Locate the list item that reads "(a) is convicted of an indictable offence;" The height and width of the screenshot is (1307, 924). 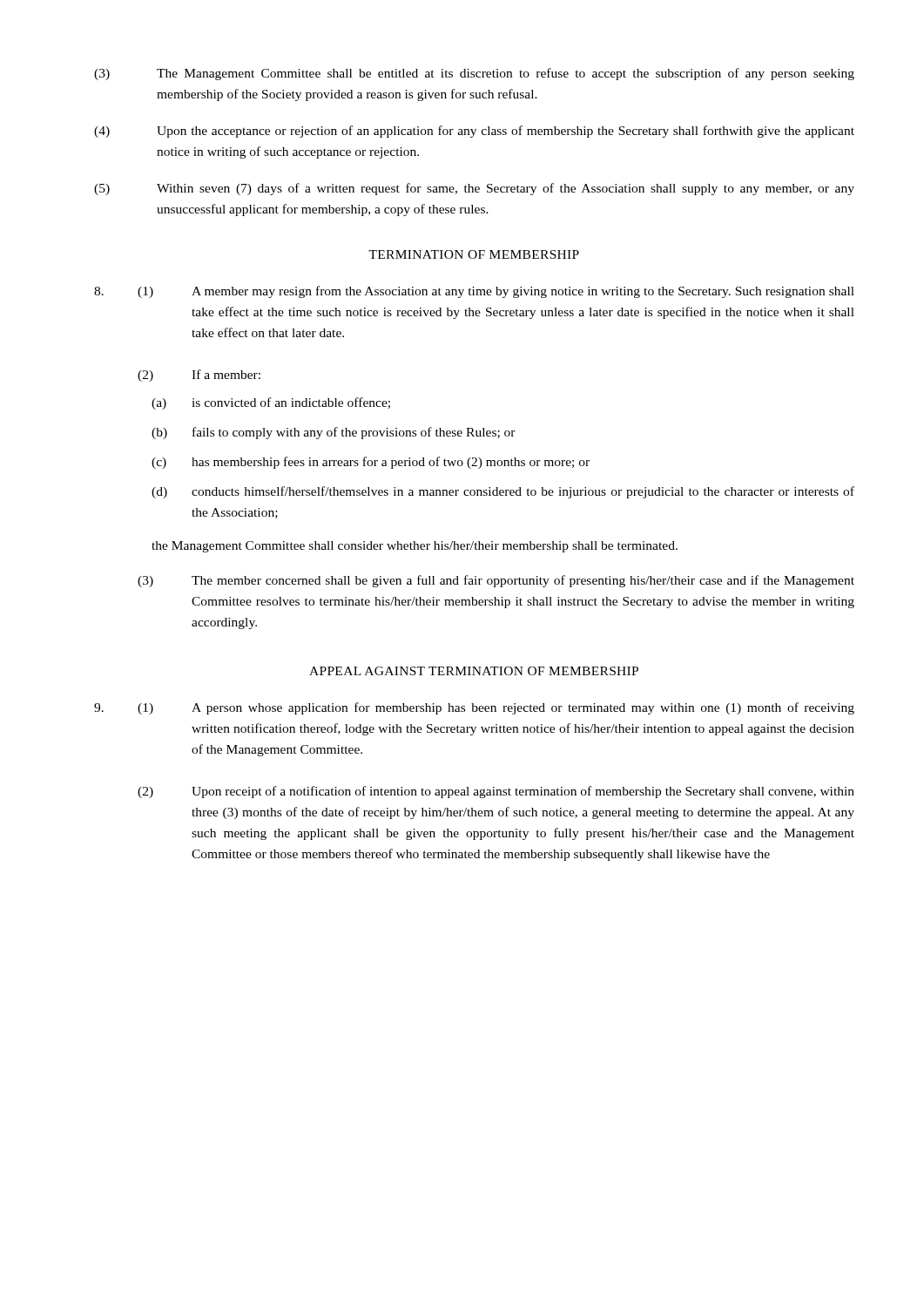(271, 403)
